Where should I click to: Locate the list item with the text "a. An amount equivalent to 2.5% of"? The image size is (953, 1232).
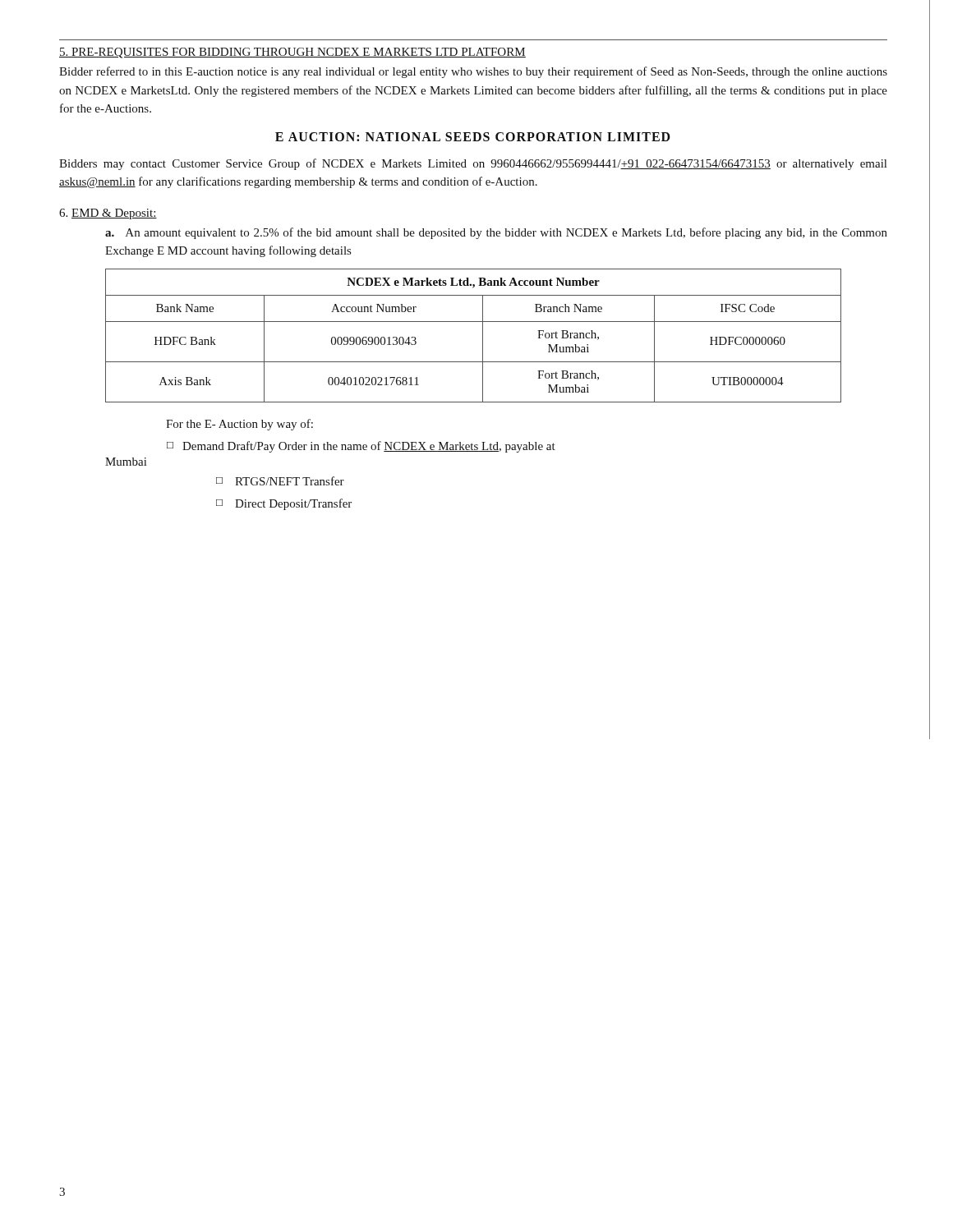click(x=496, y=241)
